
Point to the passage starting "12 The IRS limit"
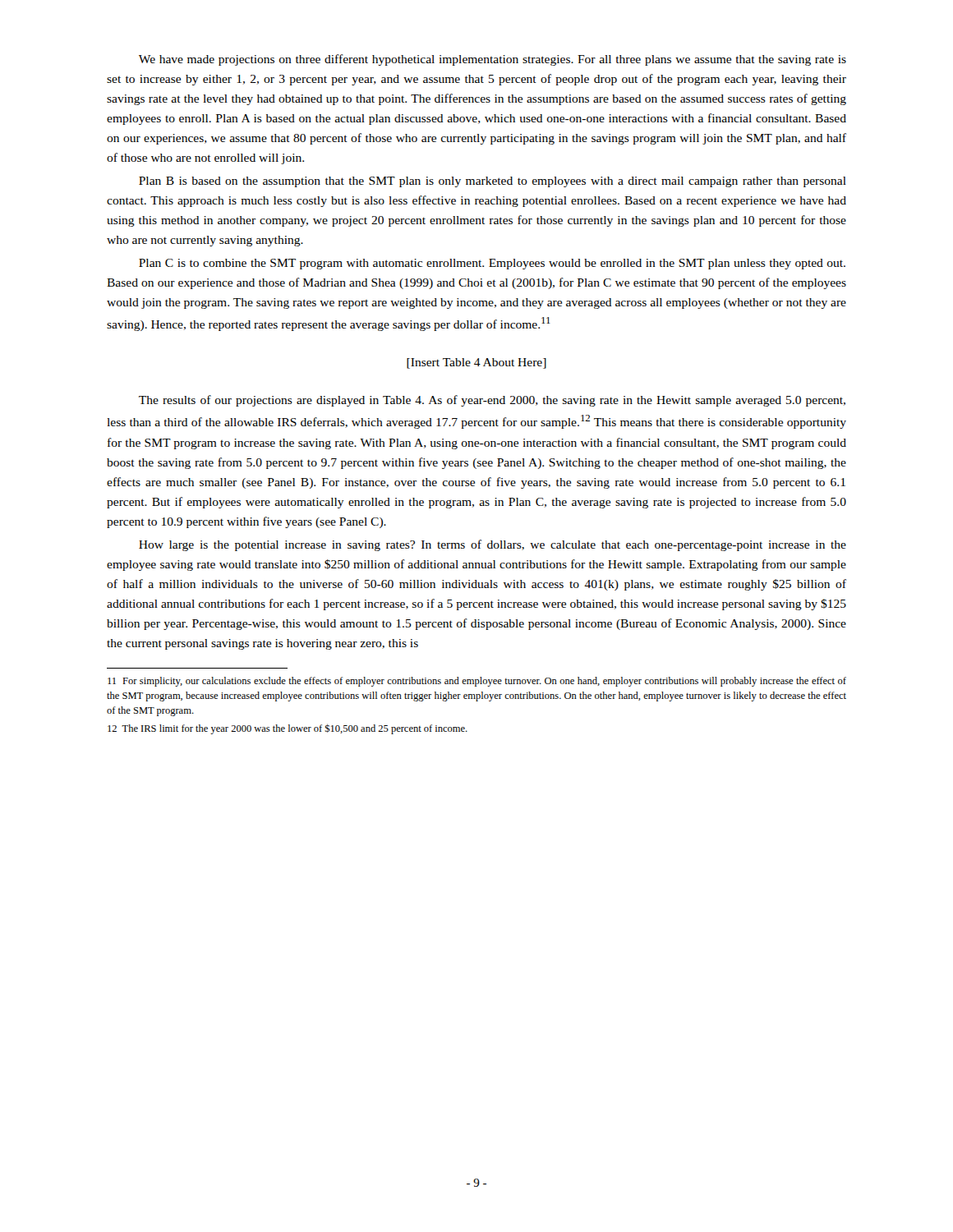click(x=476, y=729)
